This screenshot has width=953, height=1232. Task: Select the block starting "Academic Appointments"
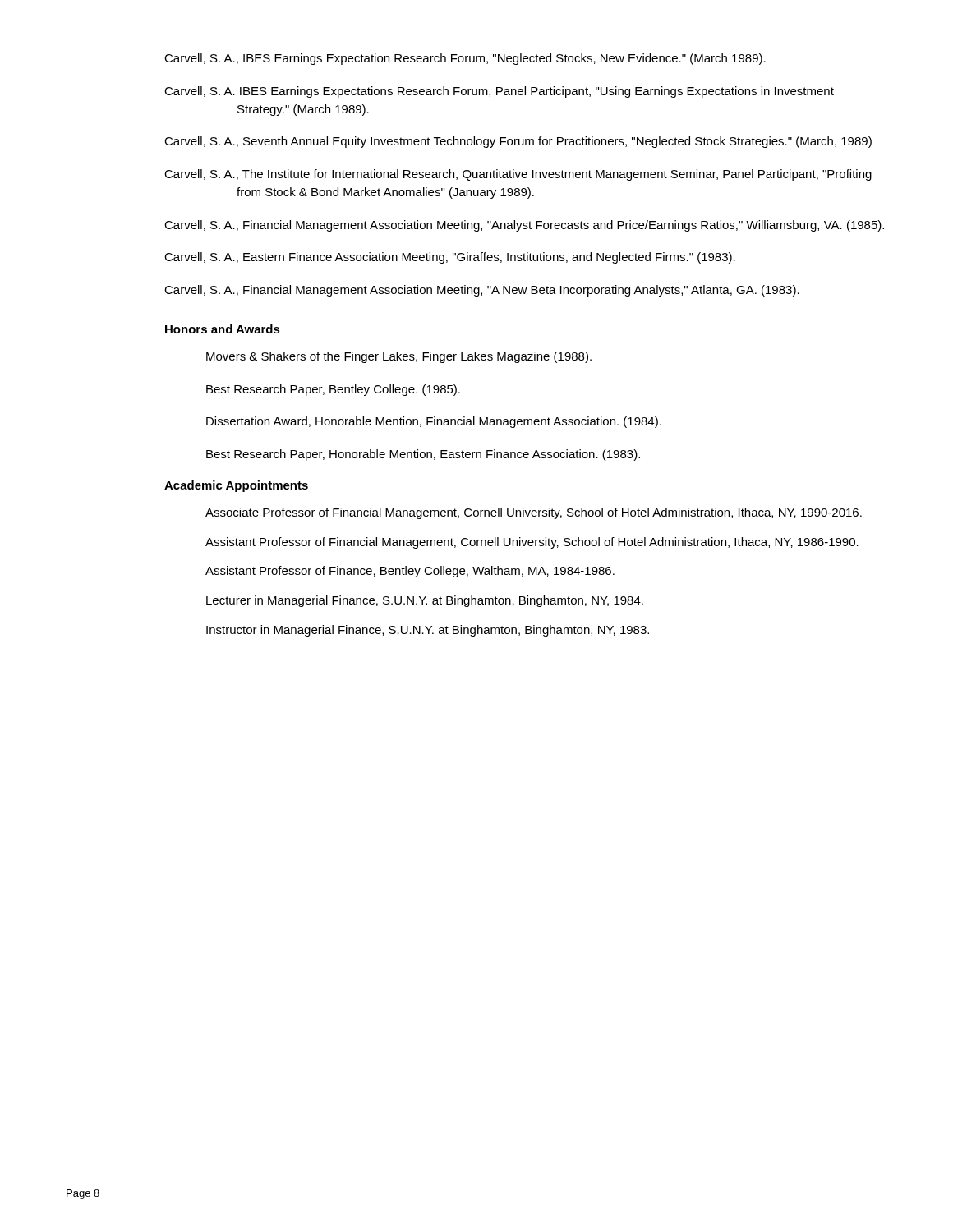coord(236,485)
